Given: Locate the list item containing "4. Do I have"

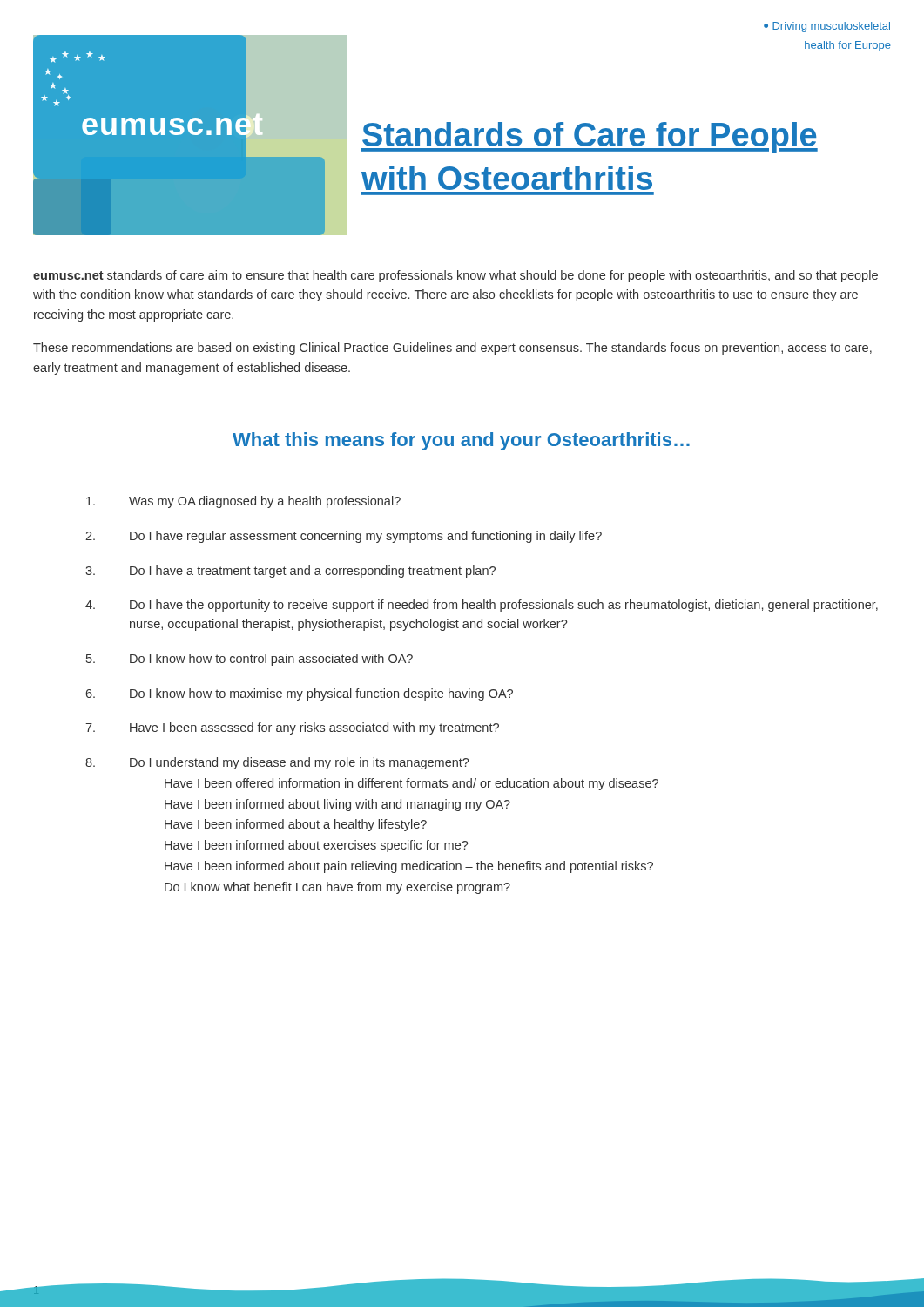Looking at the screenshot, I should click(462, 615).
